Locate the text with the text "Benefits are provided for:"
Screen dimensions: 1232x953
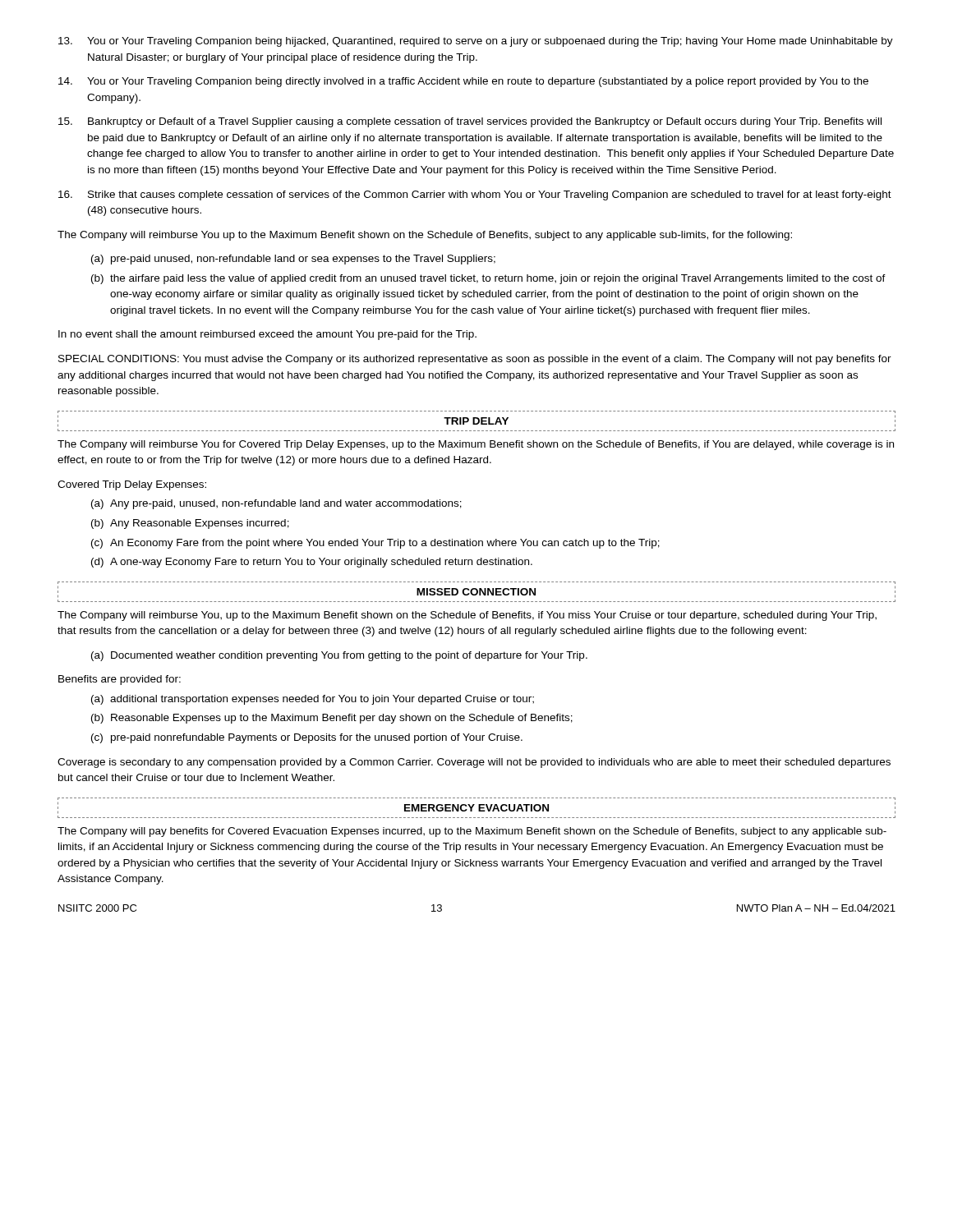(119, 679)
